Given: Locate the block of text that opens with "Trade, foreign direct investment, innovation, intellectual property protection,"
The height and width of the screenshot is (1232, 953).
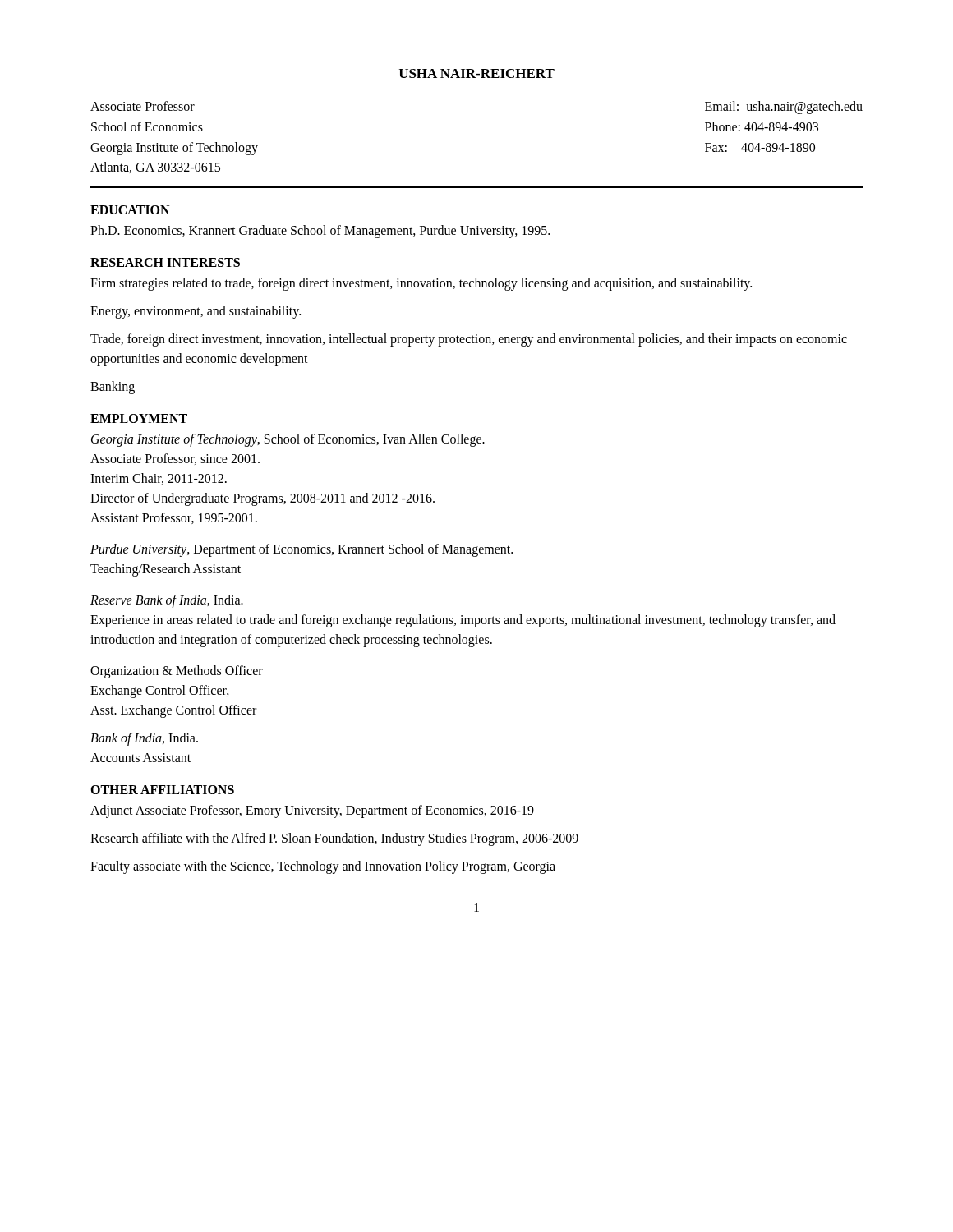Looking at the screenshot, I should pyautogui.click(x=469, y=349).
